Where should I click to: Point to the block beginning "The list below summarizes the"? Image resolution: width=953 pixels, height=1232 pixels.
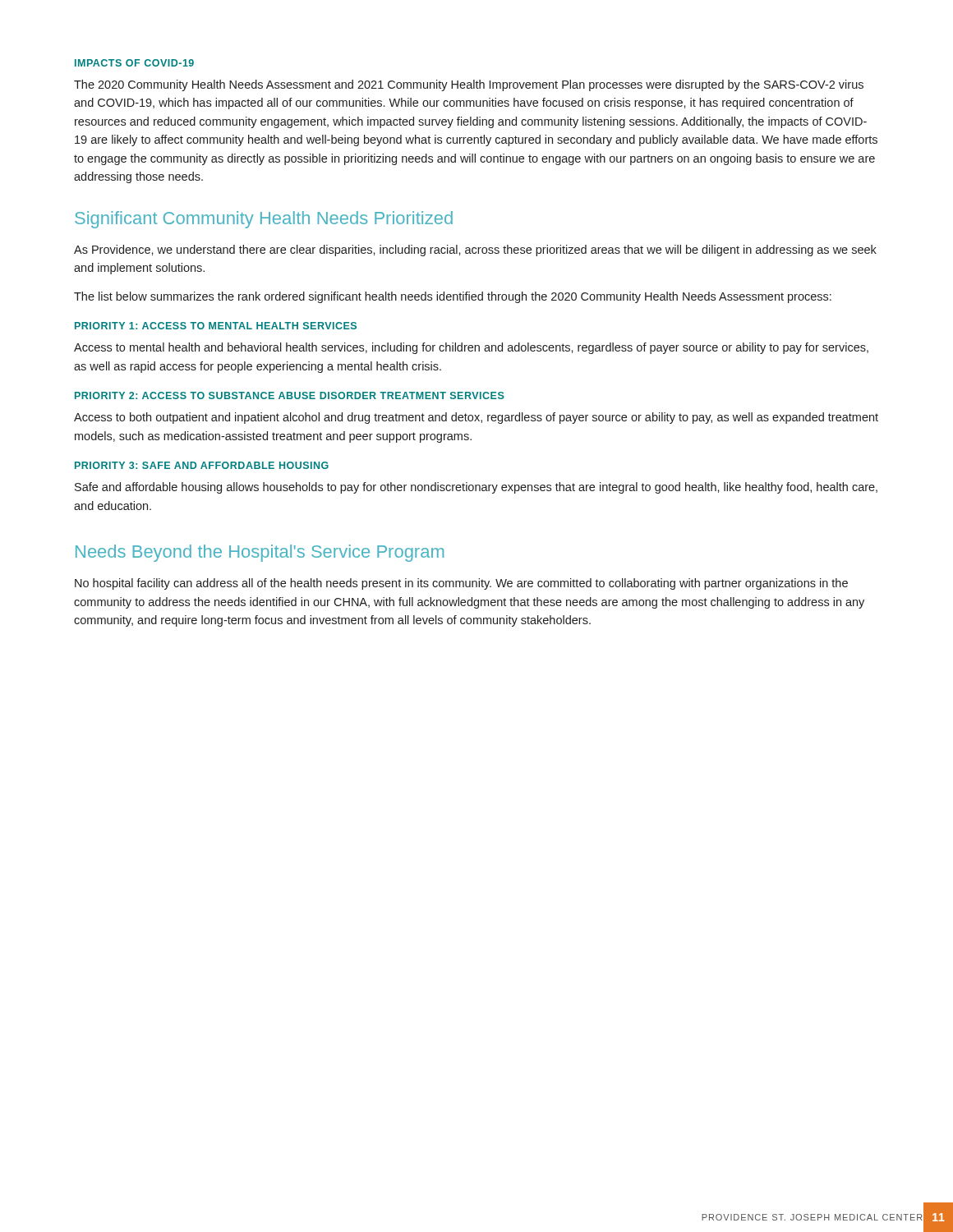pos(453,296)
